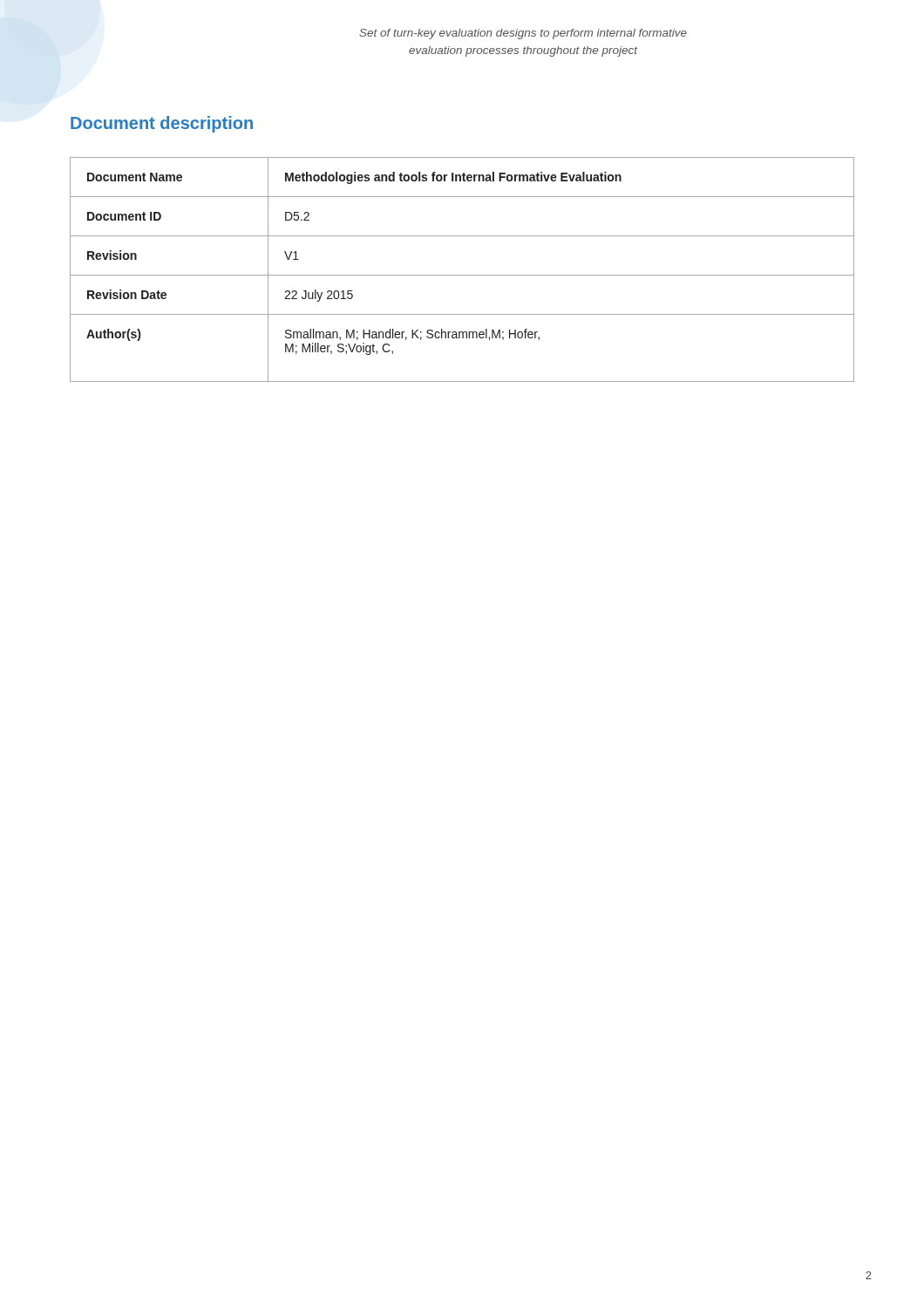Click on the element starting "Document description"
The height and width of the screenshot is (1308, 924).
162,123
